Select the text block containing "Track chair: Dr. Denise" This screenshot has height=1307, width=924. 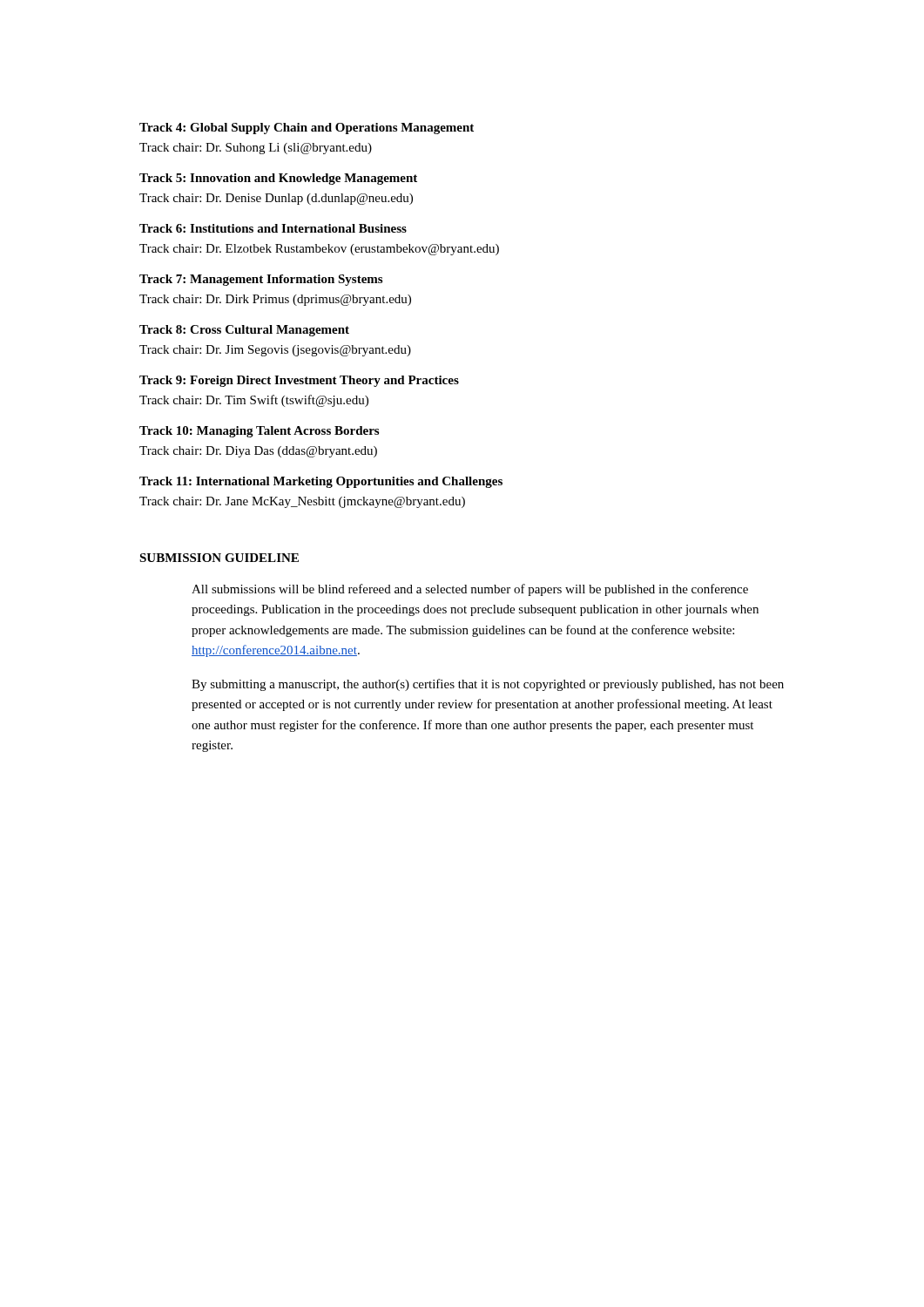276,198
